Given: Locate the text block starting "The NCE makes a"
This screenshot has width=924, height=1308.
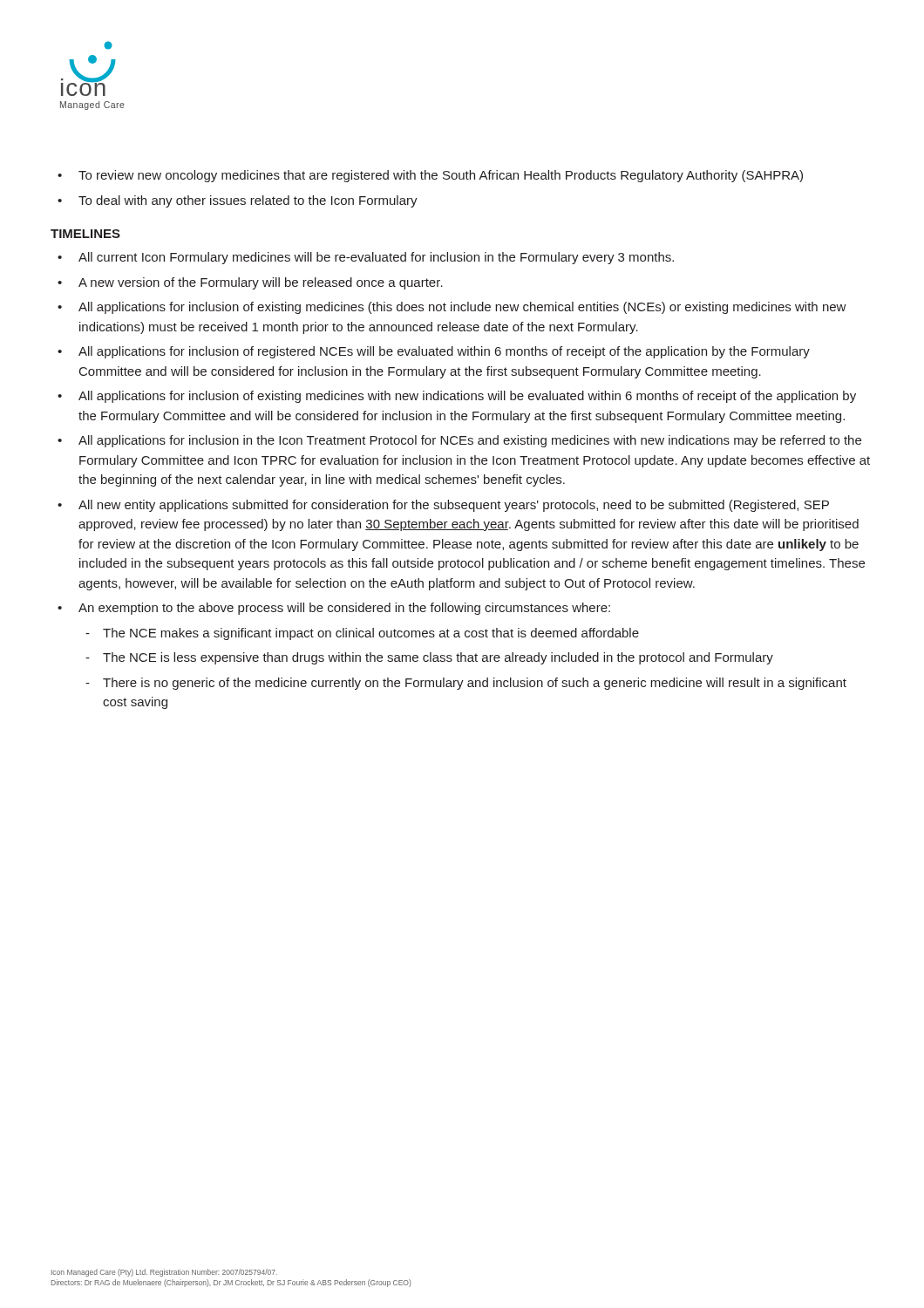Looking at the screenshot, I should [x=371, y=632].
